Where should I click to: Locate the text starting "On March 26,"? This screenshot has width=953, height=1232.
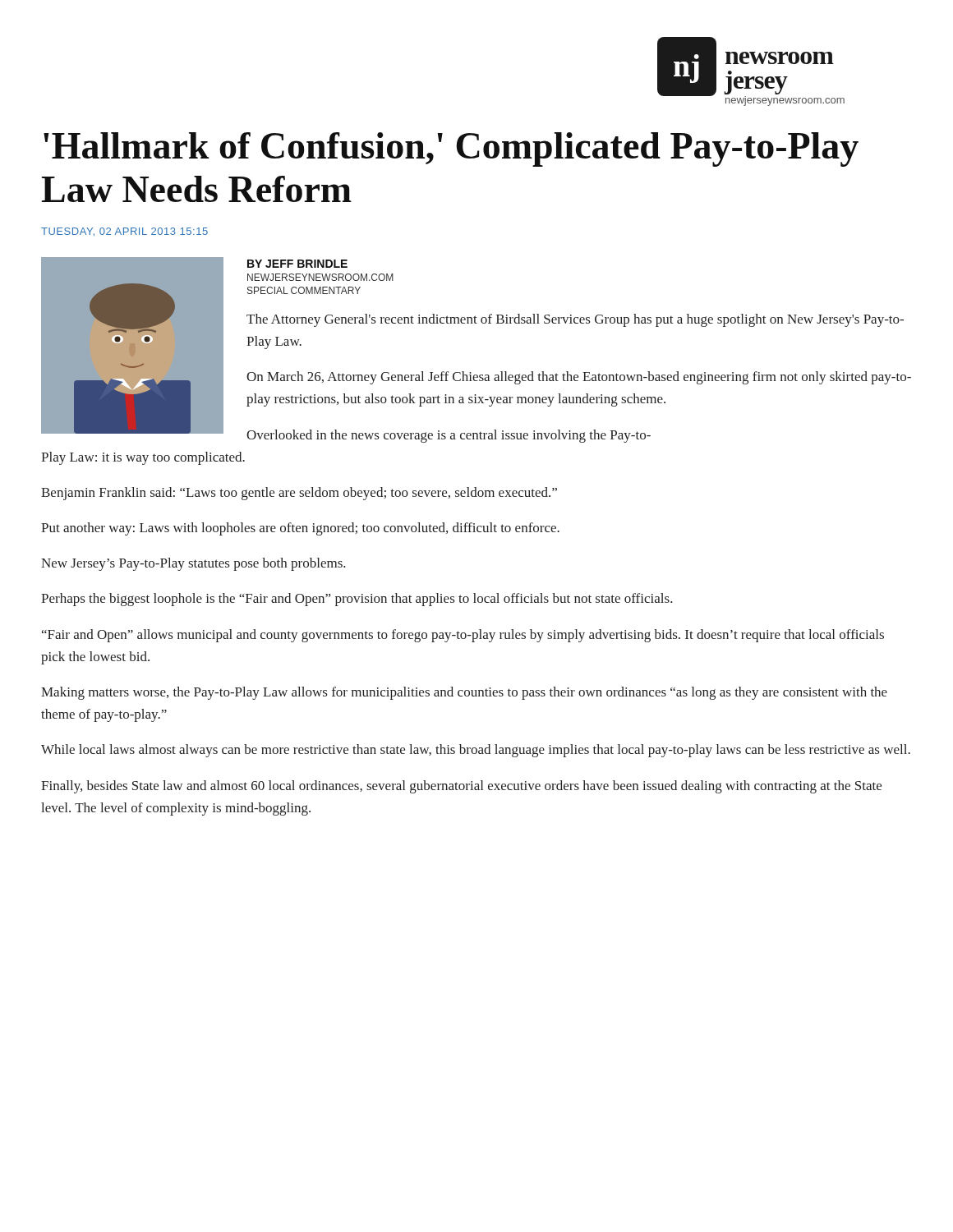point(579,388)
